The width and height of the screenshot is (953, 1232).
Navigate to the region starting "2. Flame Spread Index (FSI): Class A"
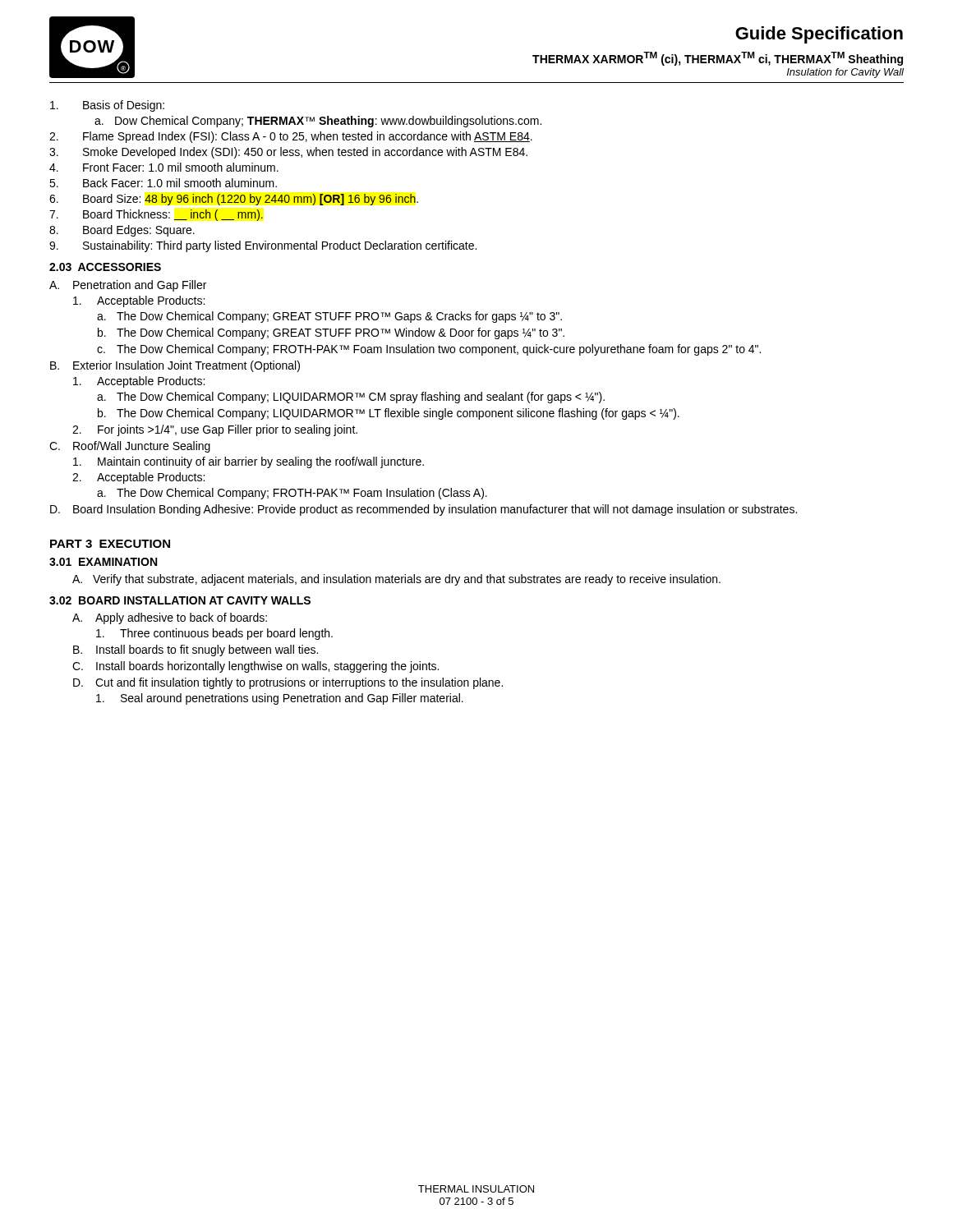291,136
